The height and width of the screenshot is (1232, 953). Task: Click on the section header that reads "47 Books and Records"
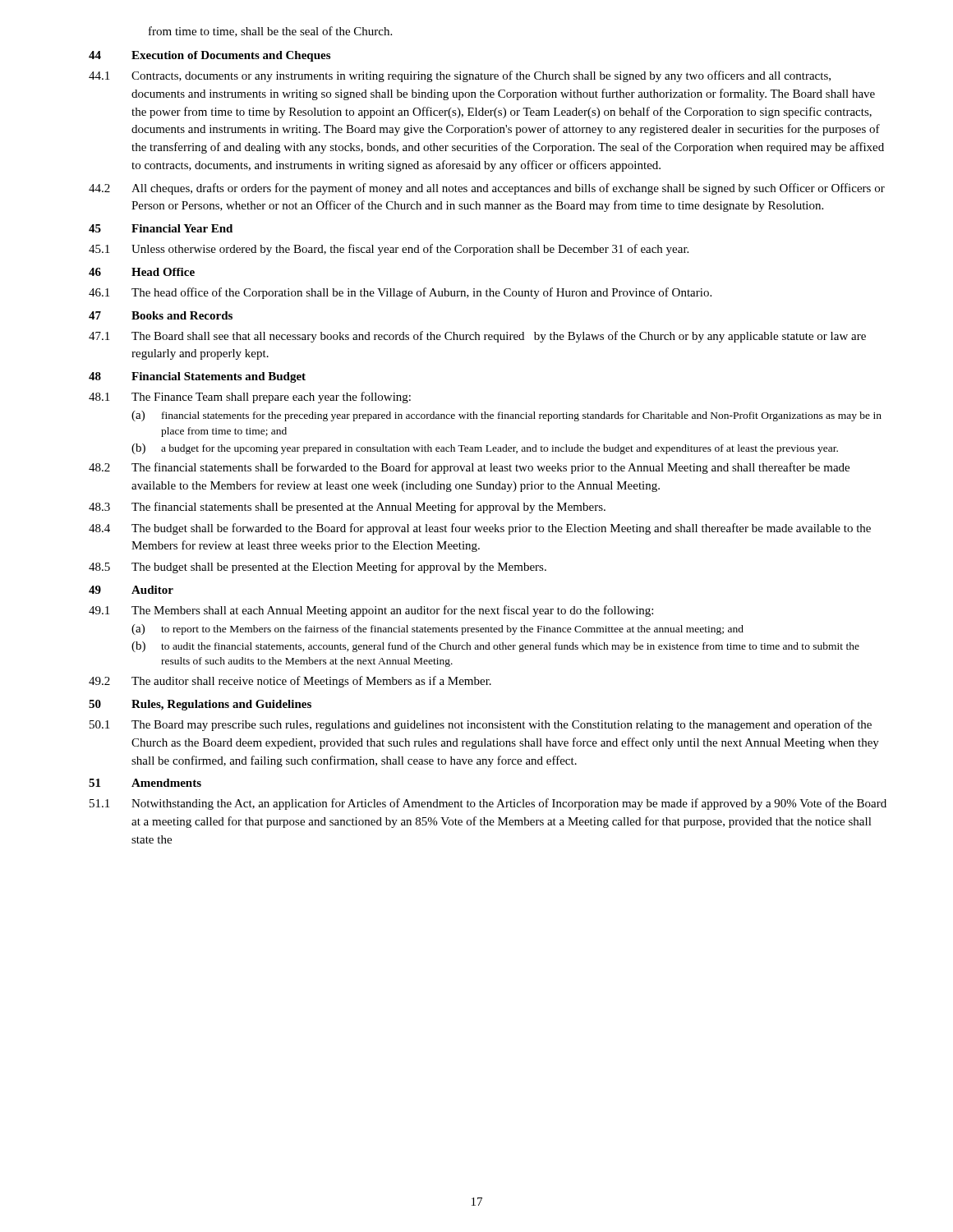[161, 315]
